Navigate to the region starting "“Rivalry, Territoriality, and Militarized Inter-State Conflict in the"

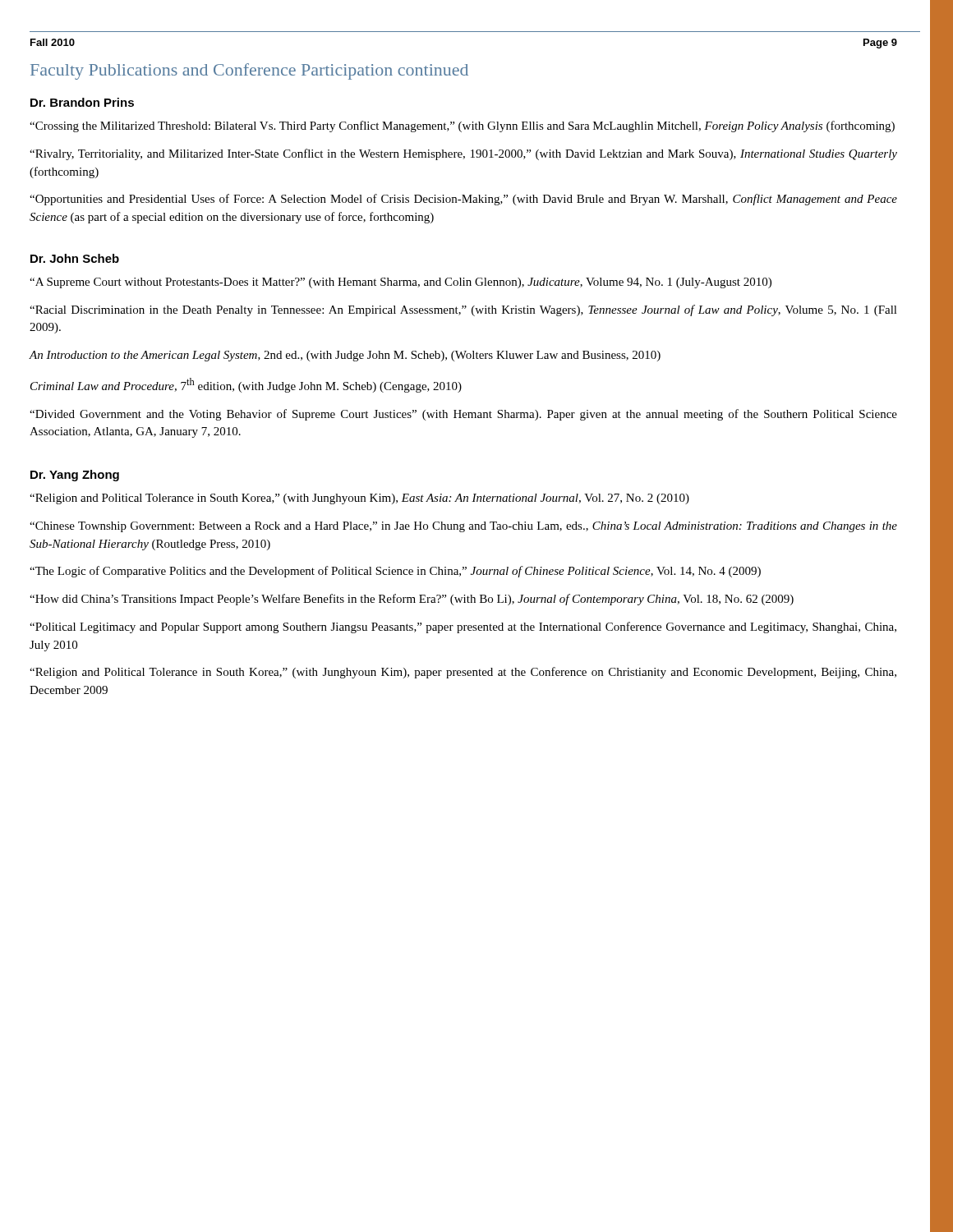[x=463, y=162]
